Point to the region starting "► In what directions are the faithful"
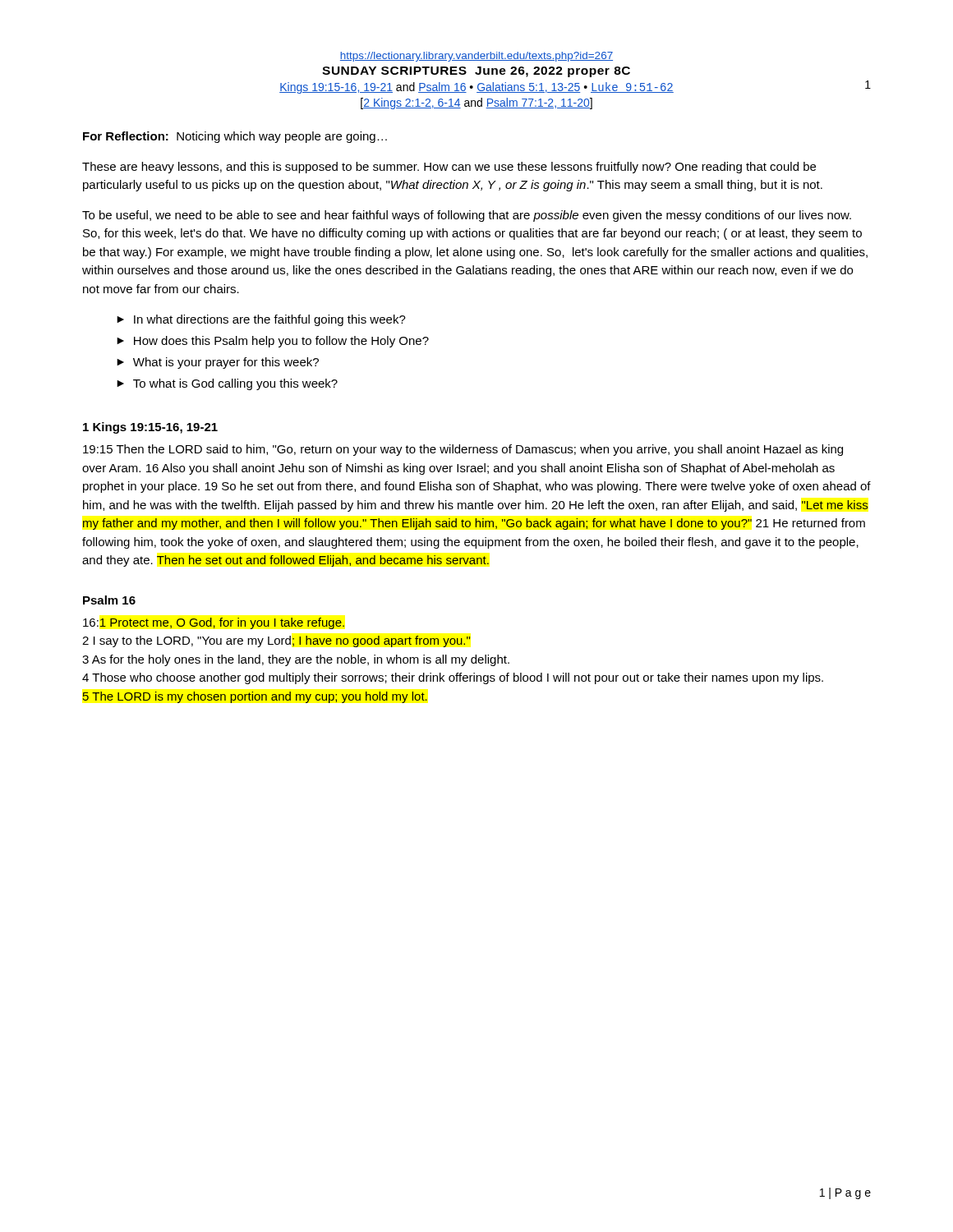Screen dimensions: 1232x953 (260, 319)
